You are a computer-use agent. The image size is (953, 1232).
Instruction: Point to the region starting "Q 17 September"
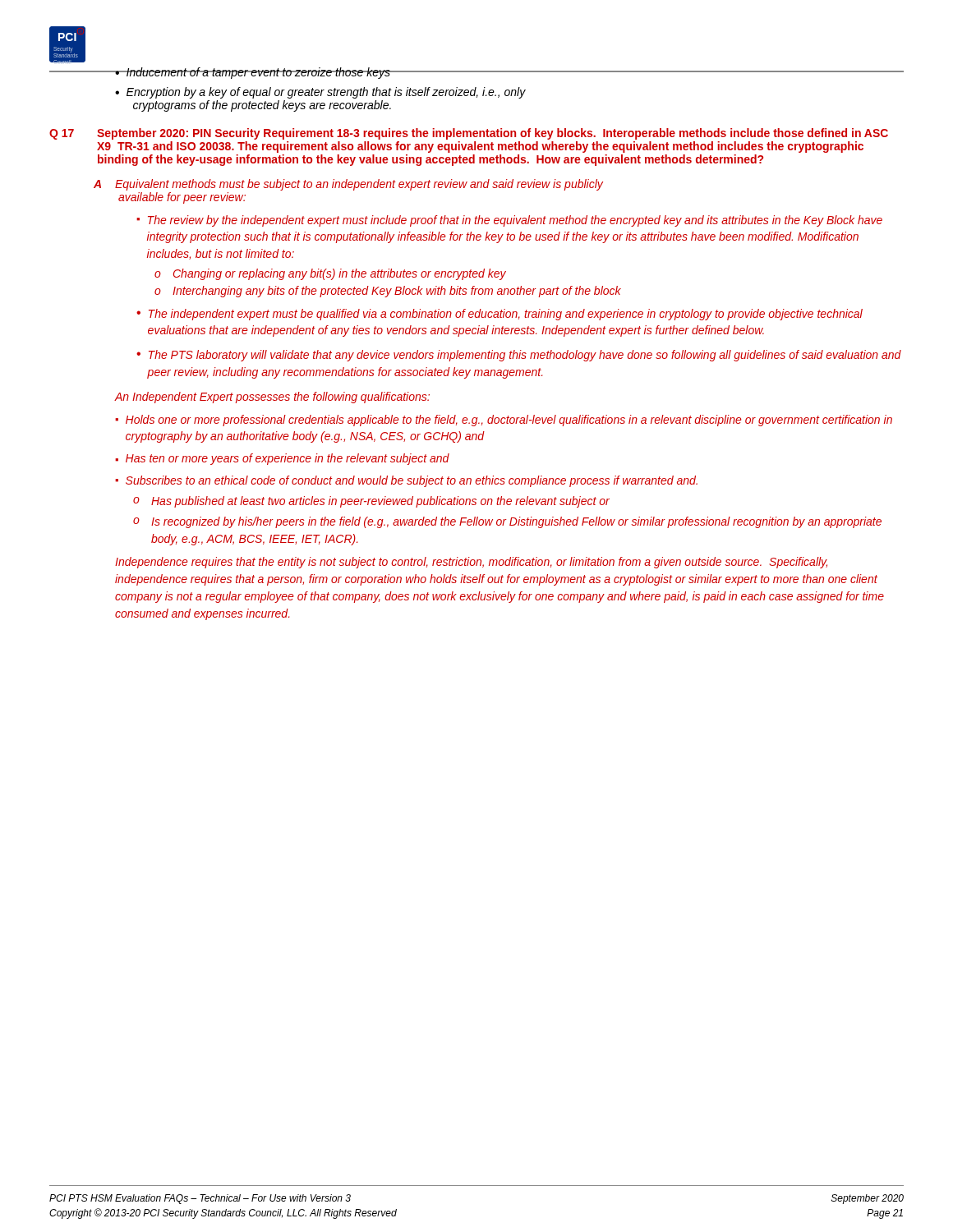coord(476,146)
